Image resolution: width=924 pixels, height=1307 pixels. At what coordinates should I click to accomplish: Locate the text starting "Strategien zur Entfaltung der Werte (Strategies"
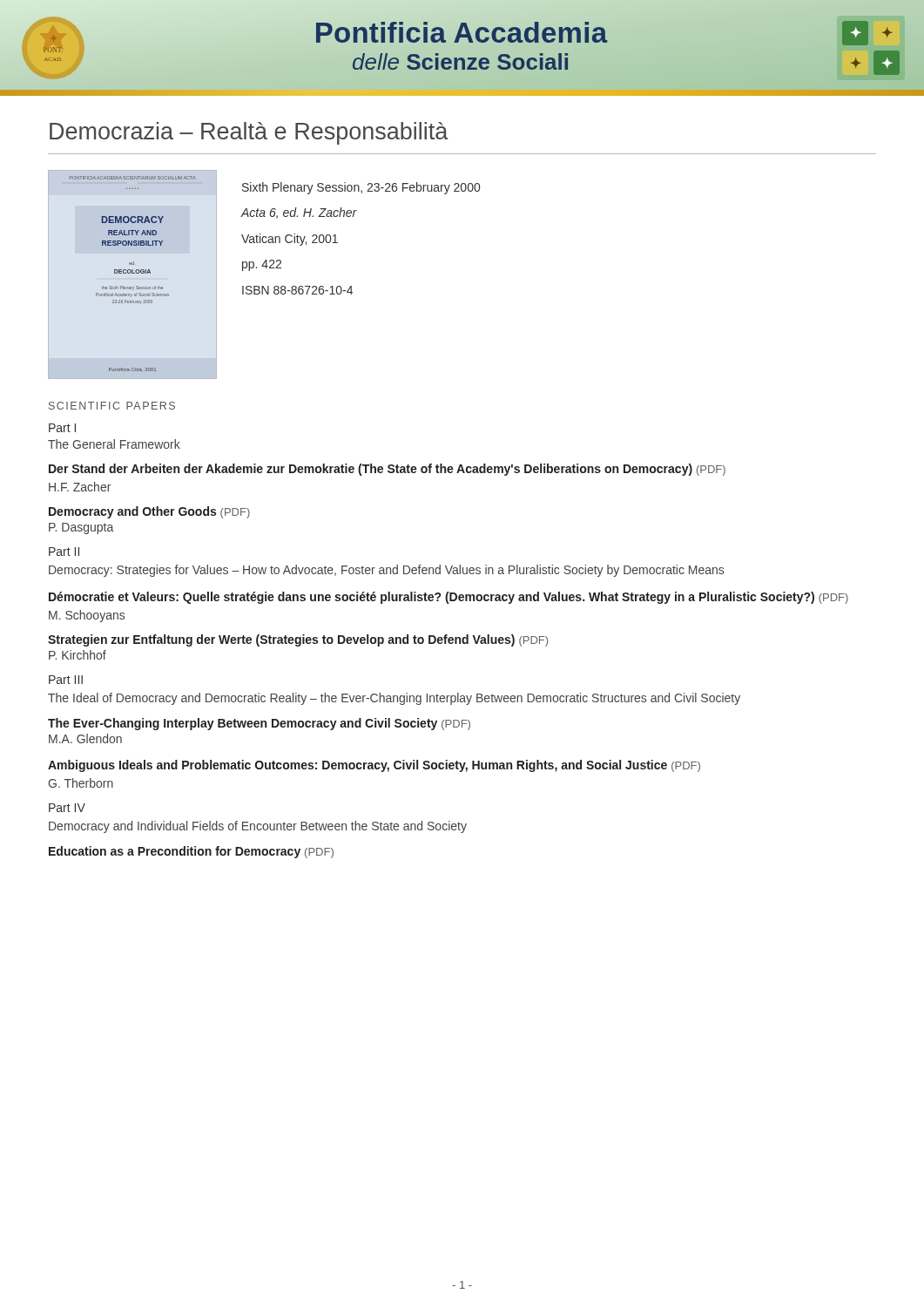[x=298, y=640]
